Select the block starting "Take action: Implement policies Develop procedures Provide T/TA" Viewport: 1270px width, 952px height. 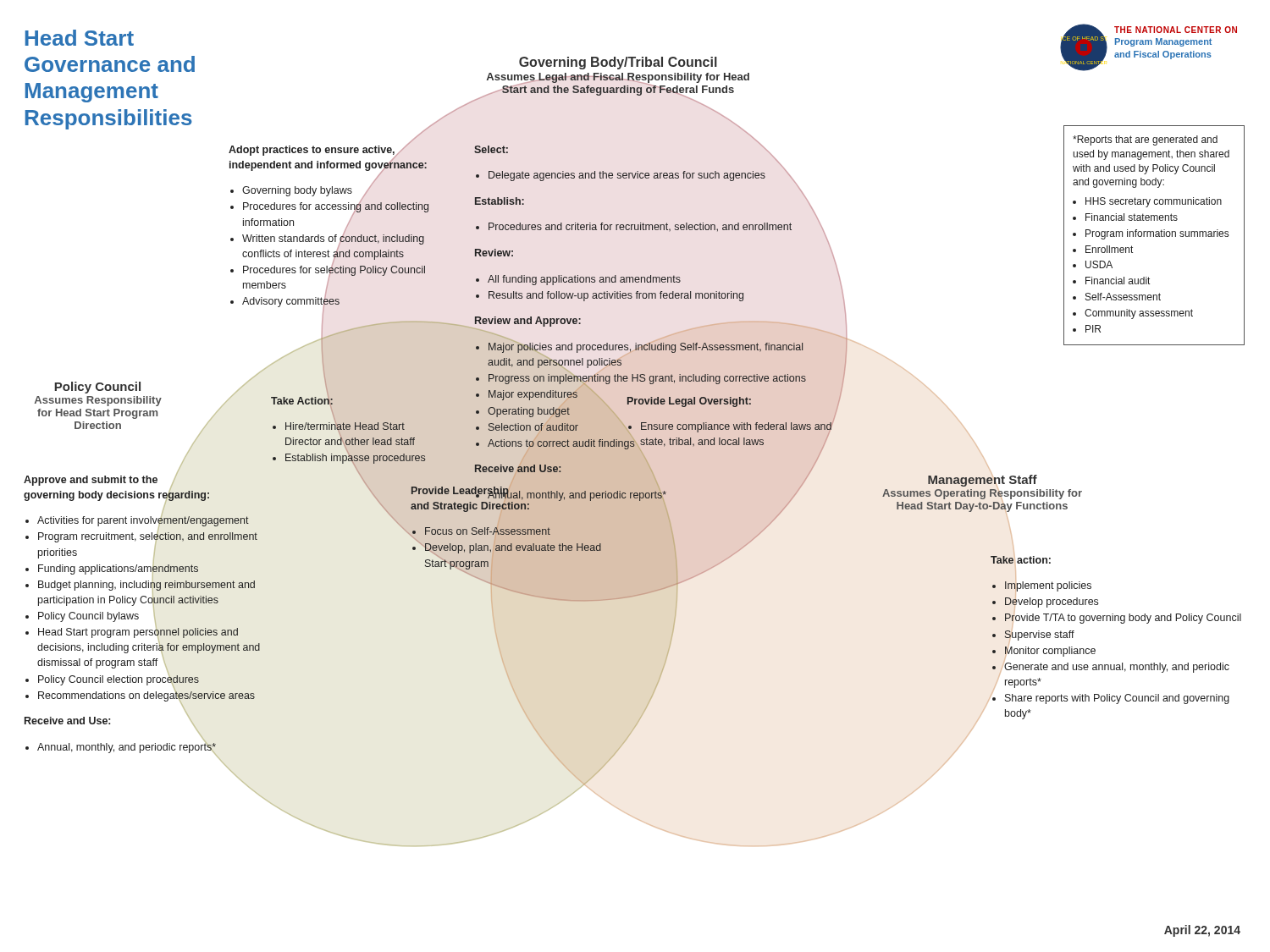1118,637
